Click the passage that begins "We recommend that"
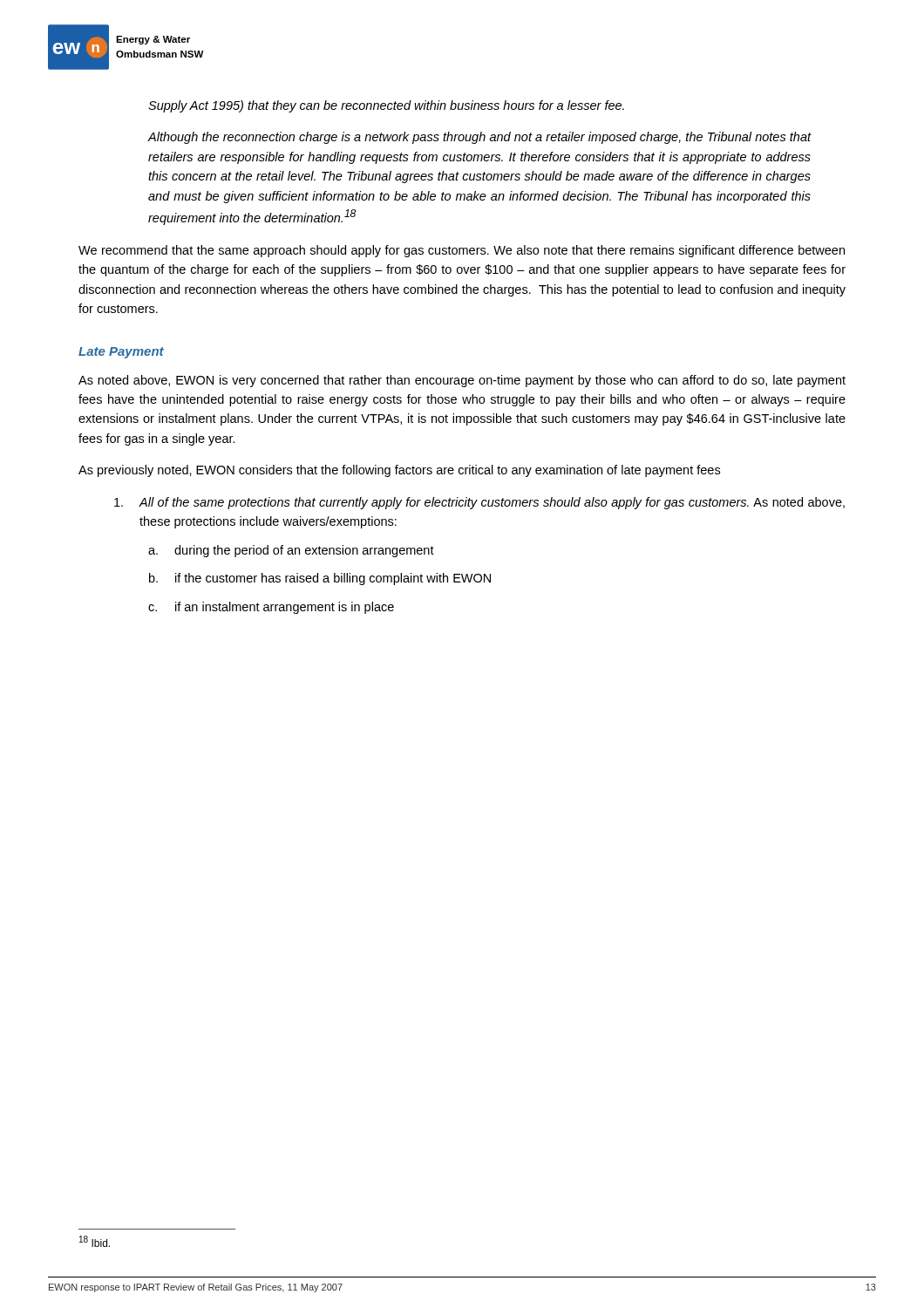Image resolution: width=924 pixels, height=1308 pixels. tap(462, 279)
